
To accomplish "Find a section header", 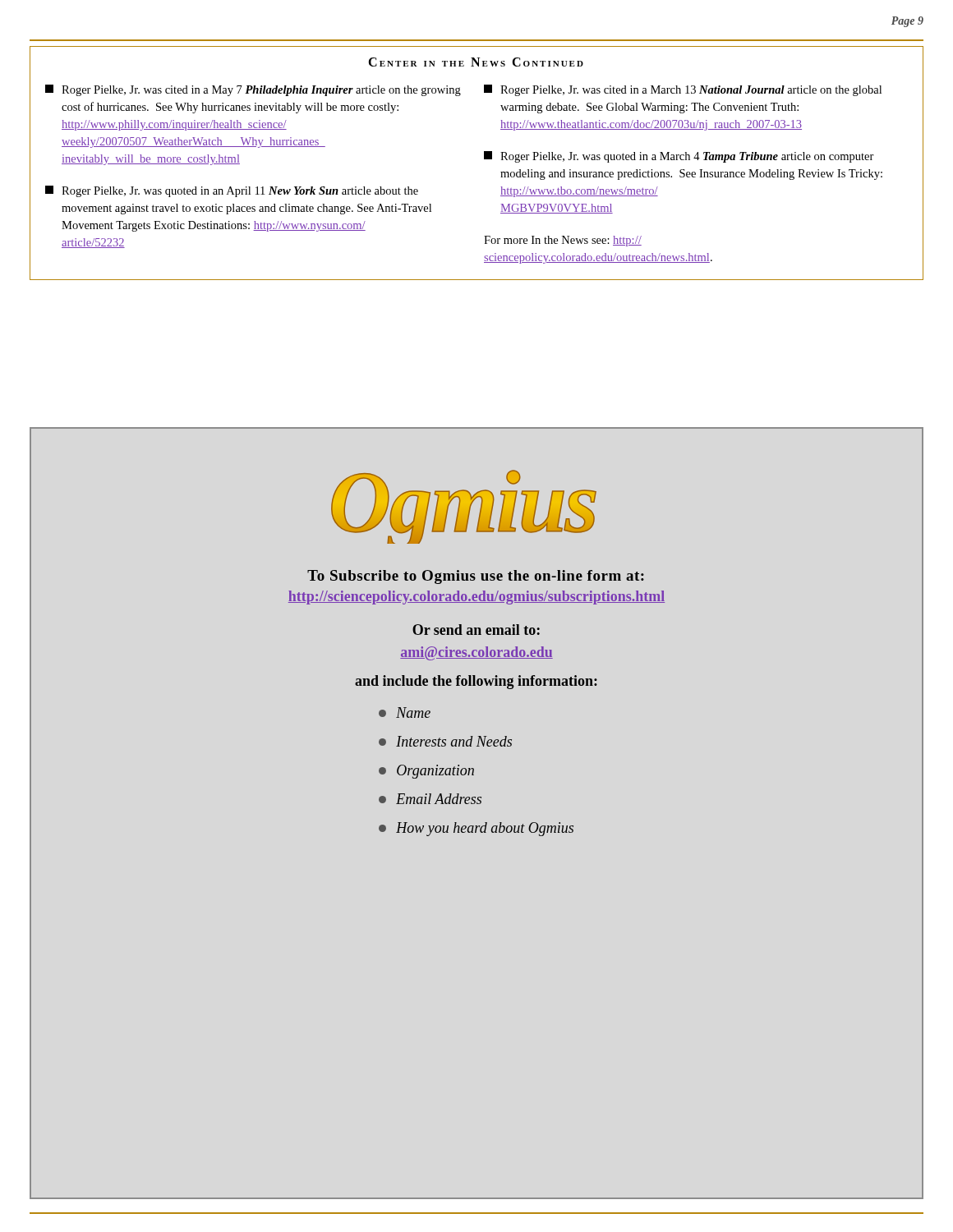I will tap(476, 62).
